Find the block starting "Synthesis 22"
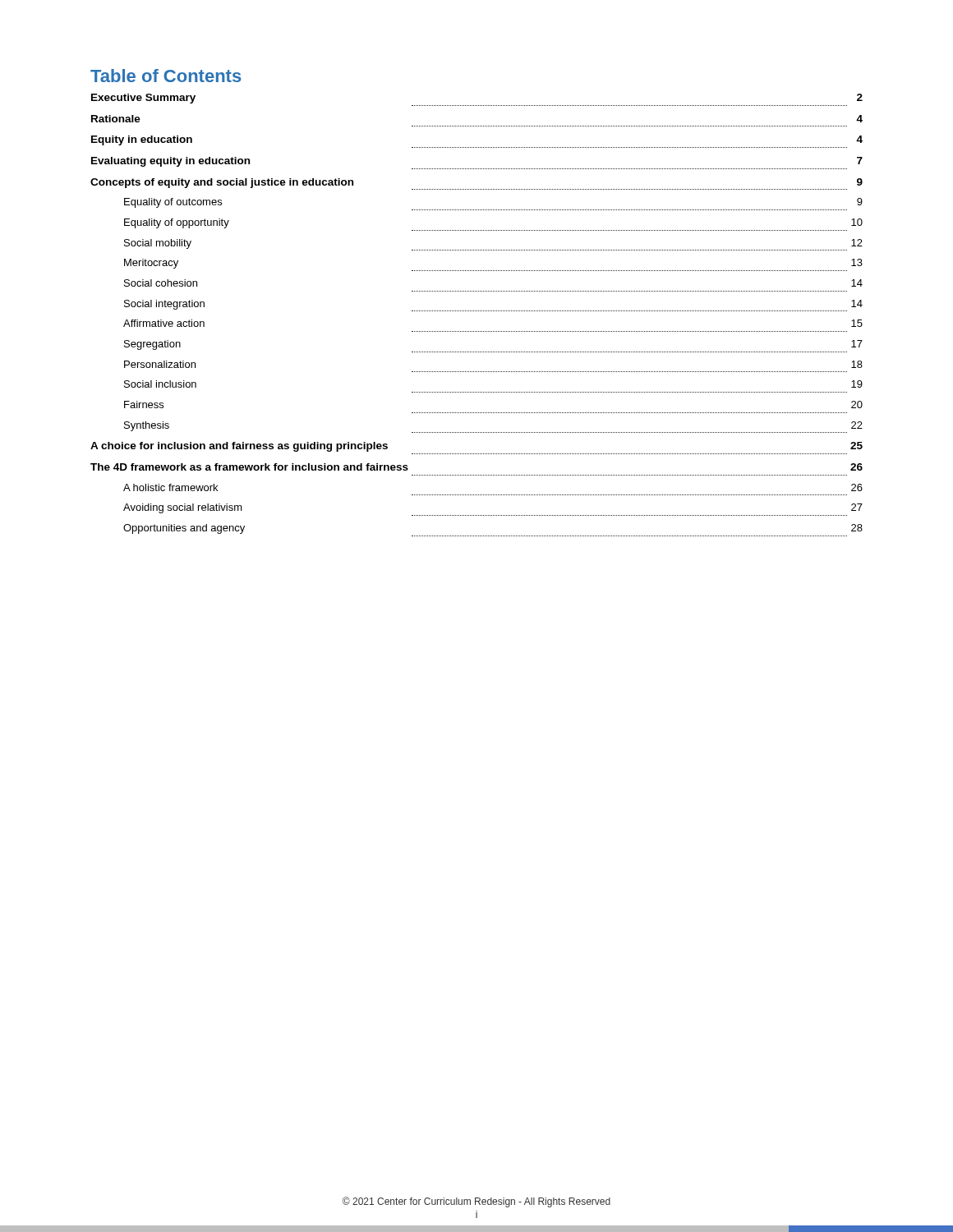The height and width of the screenshot is (1232, 953). pos(476,426)
